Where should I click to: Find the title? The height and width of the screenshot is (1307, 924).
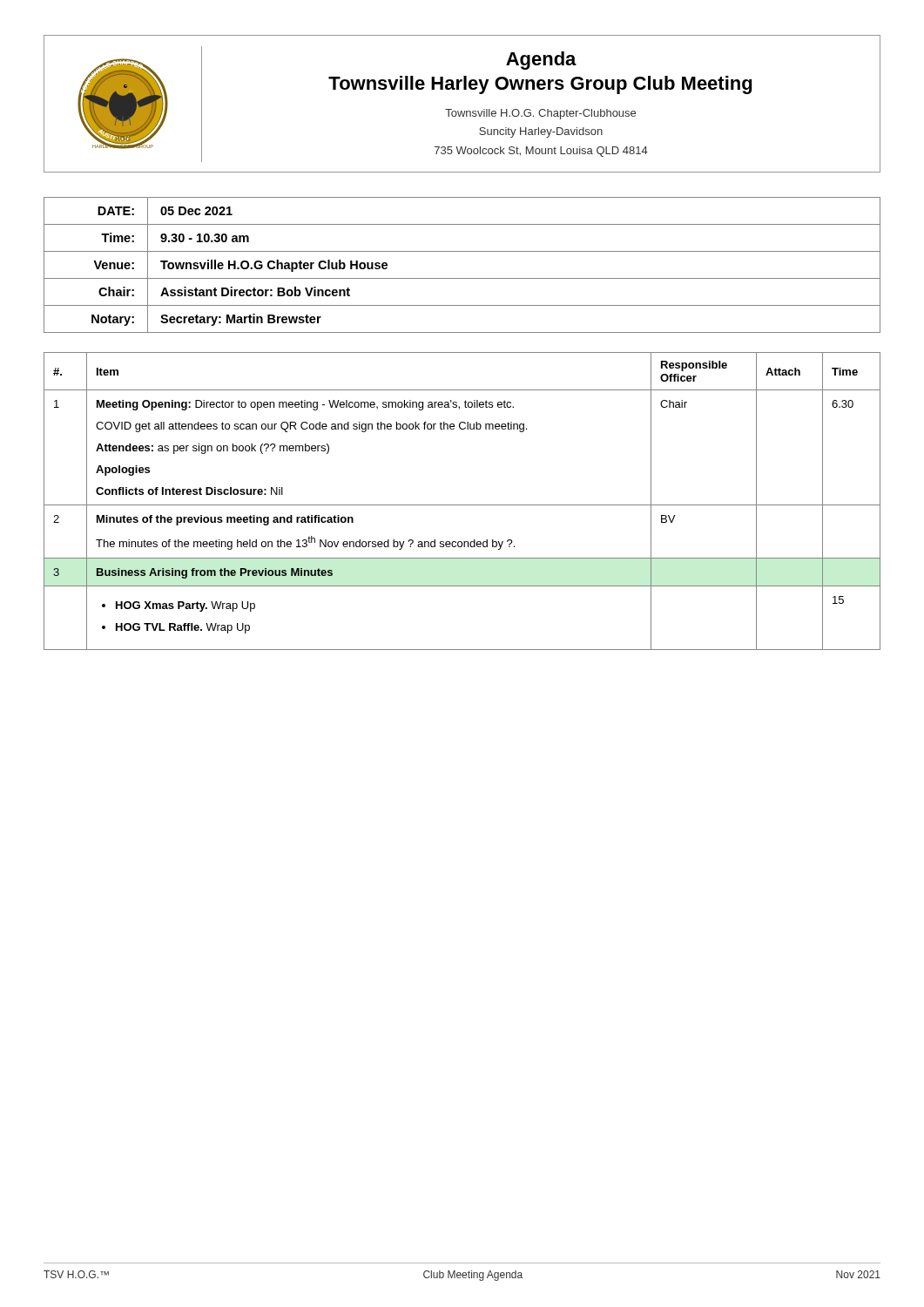541,59
